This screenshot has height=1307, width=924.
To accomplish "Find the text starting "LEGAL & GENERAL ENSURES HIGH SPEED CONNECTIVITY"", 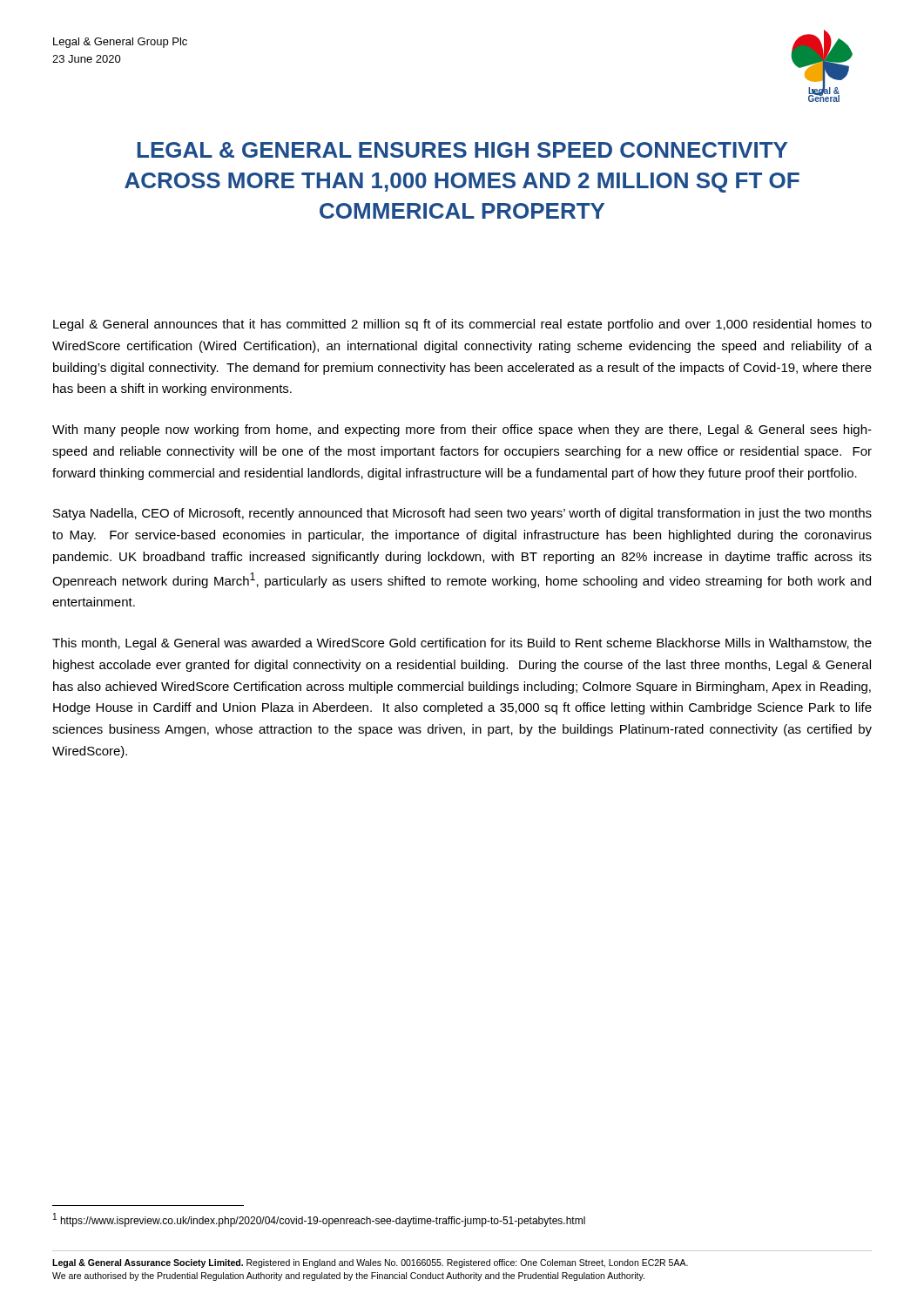I will pyautogui.click(x=462, y=181).
